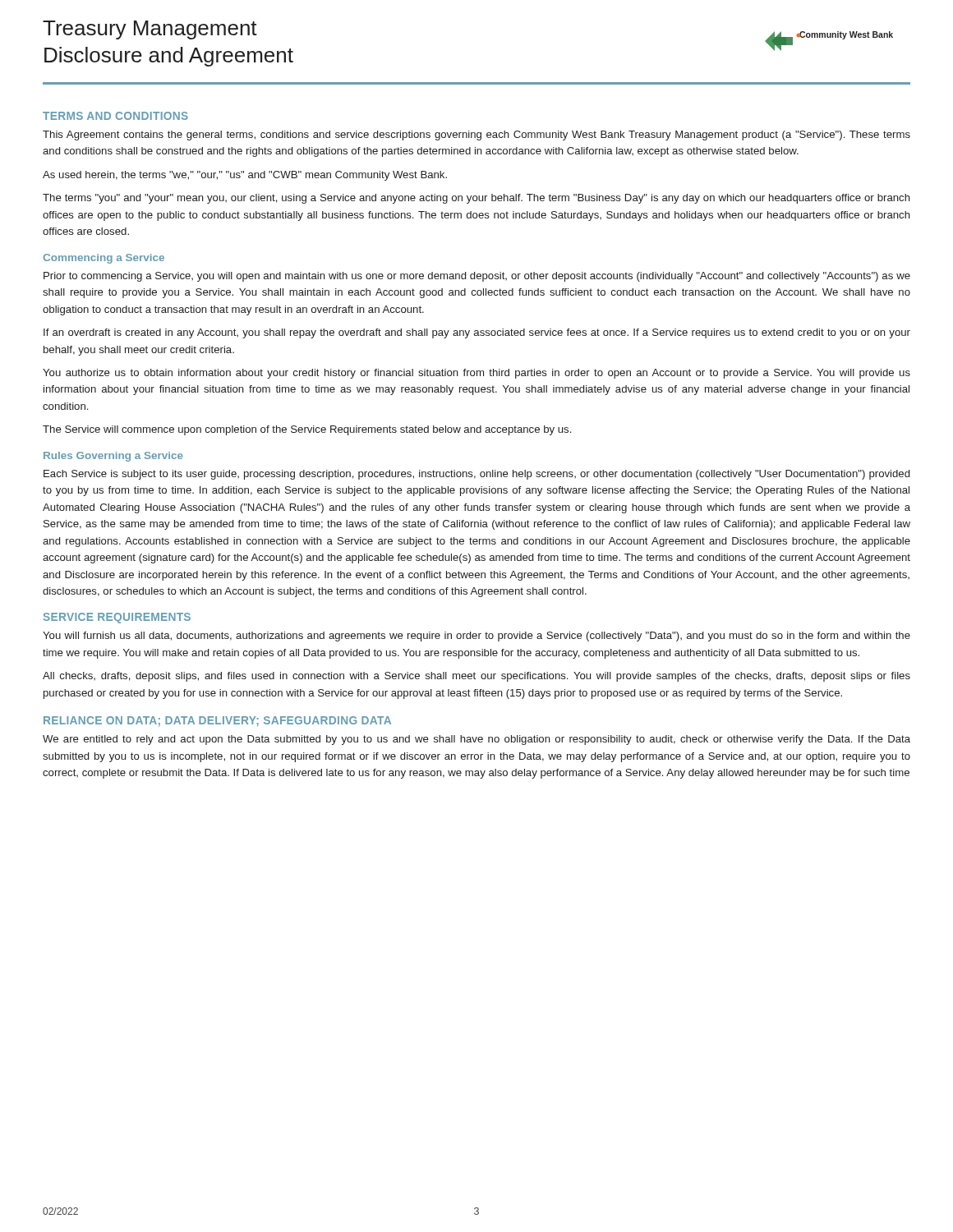Click the passage that begins "As used herein, the terms "we," "our,""

pyautogui.click(x=245, y=174)
